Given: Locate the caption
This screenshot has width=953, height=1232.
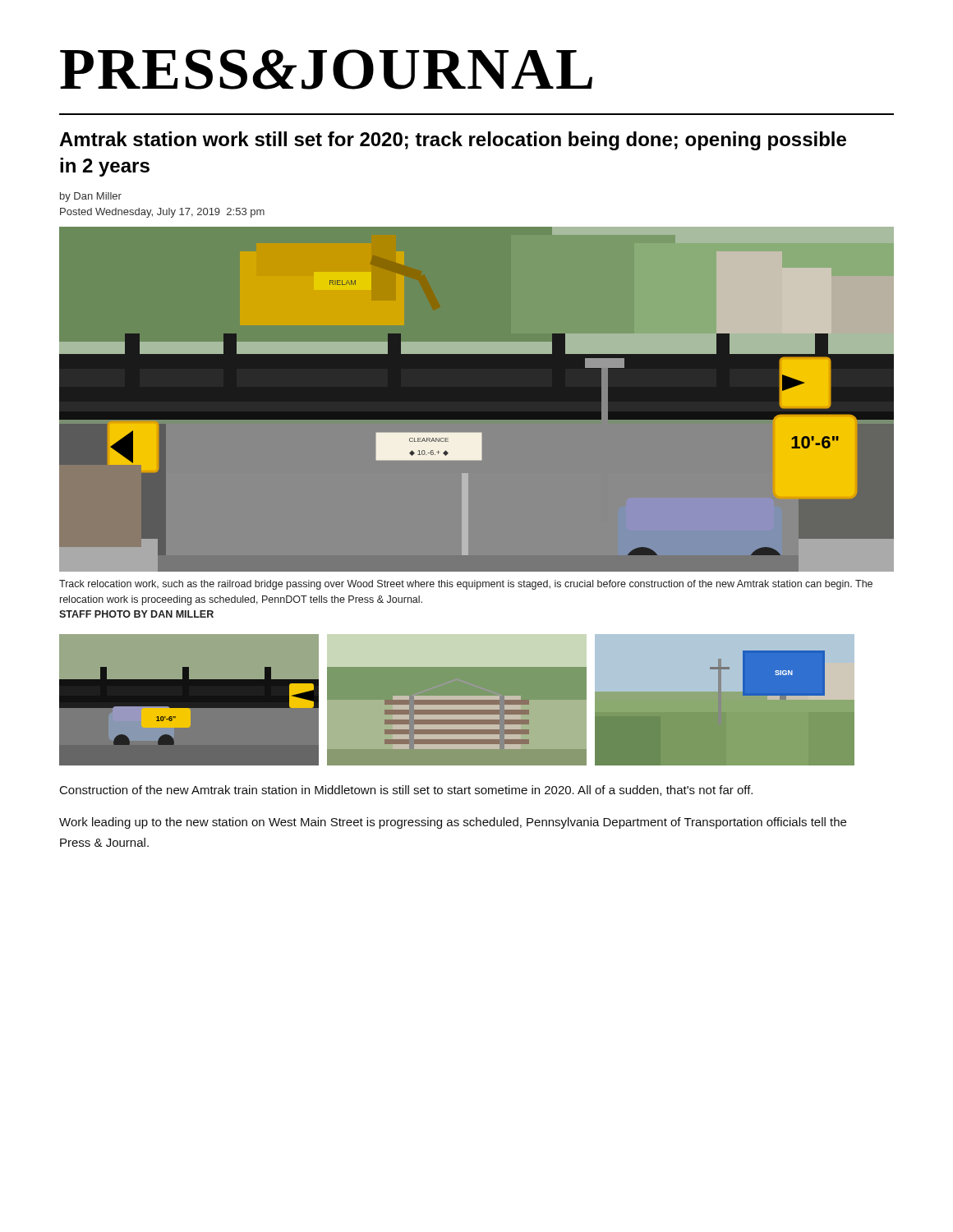Looking at the screenshot, I should coord(466,599).
